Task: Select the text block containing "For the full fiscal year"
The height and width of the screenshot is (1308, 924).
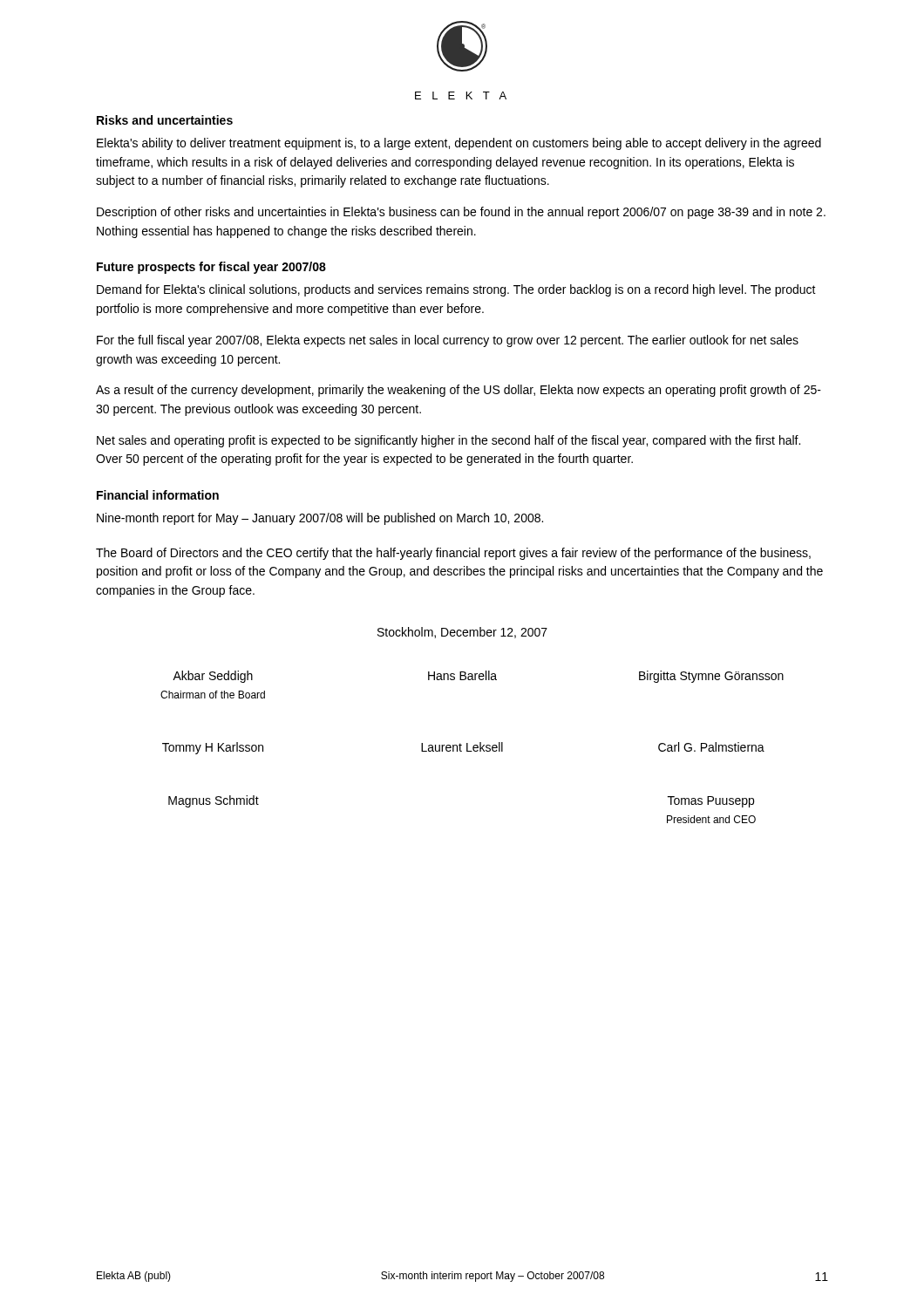Action: 447,349
